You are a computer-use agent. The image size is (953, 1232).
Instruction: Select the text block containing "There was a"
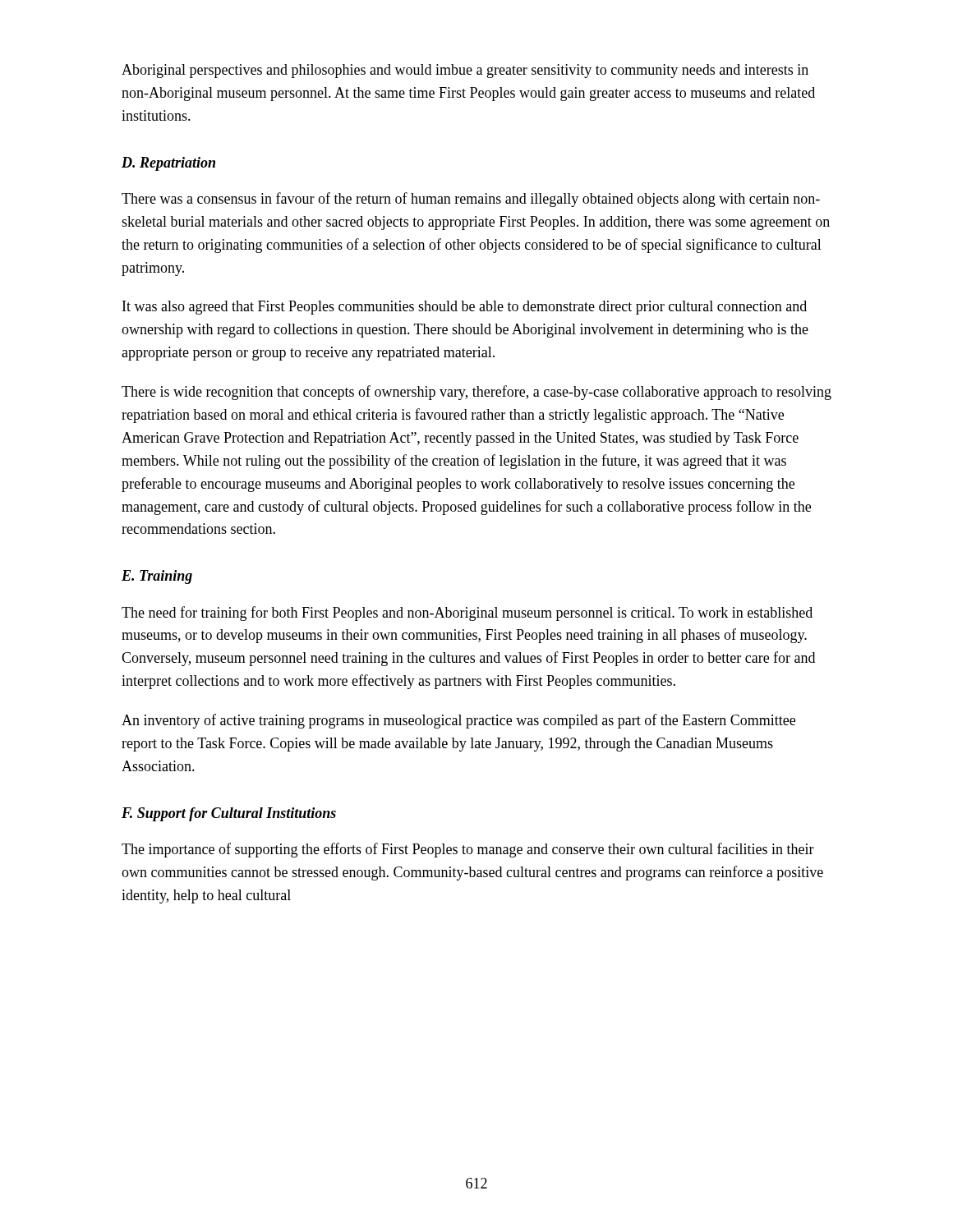pyautogui.click(x=476, y=233)
